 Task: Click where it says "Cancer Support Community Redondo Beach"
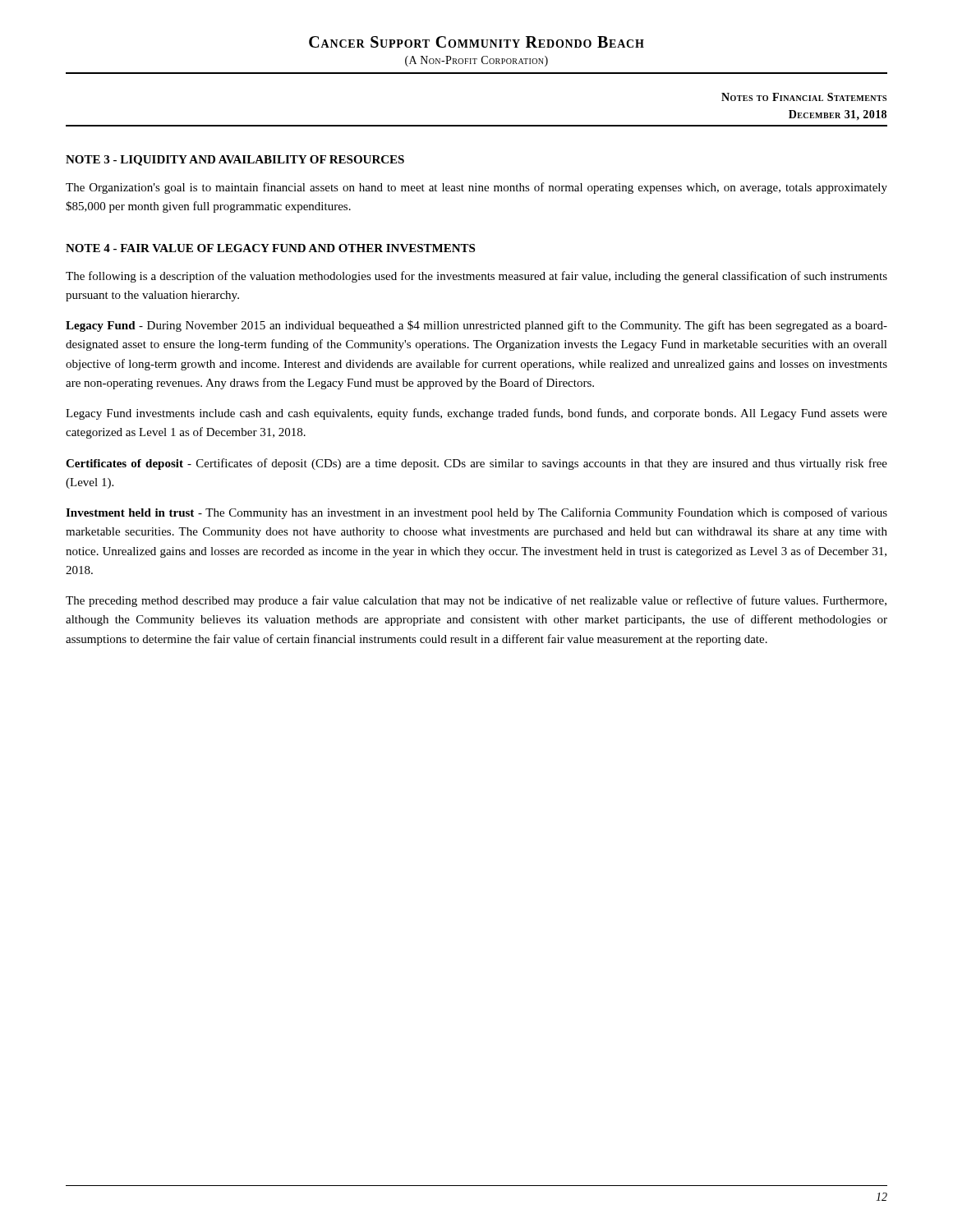[x=476, y=42]
